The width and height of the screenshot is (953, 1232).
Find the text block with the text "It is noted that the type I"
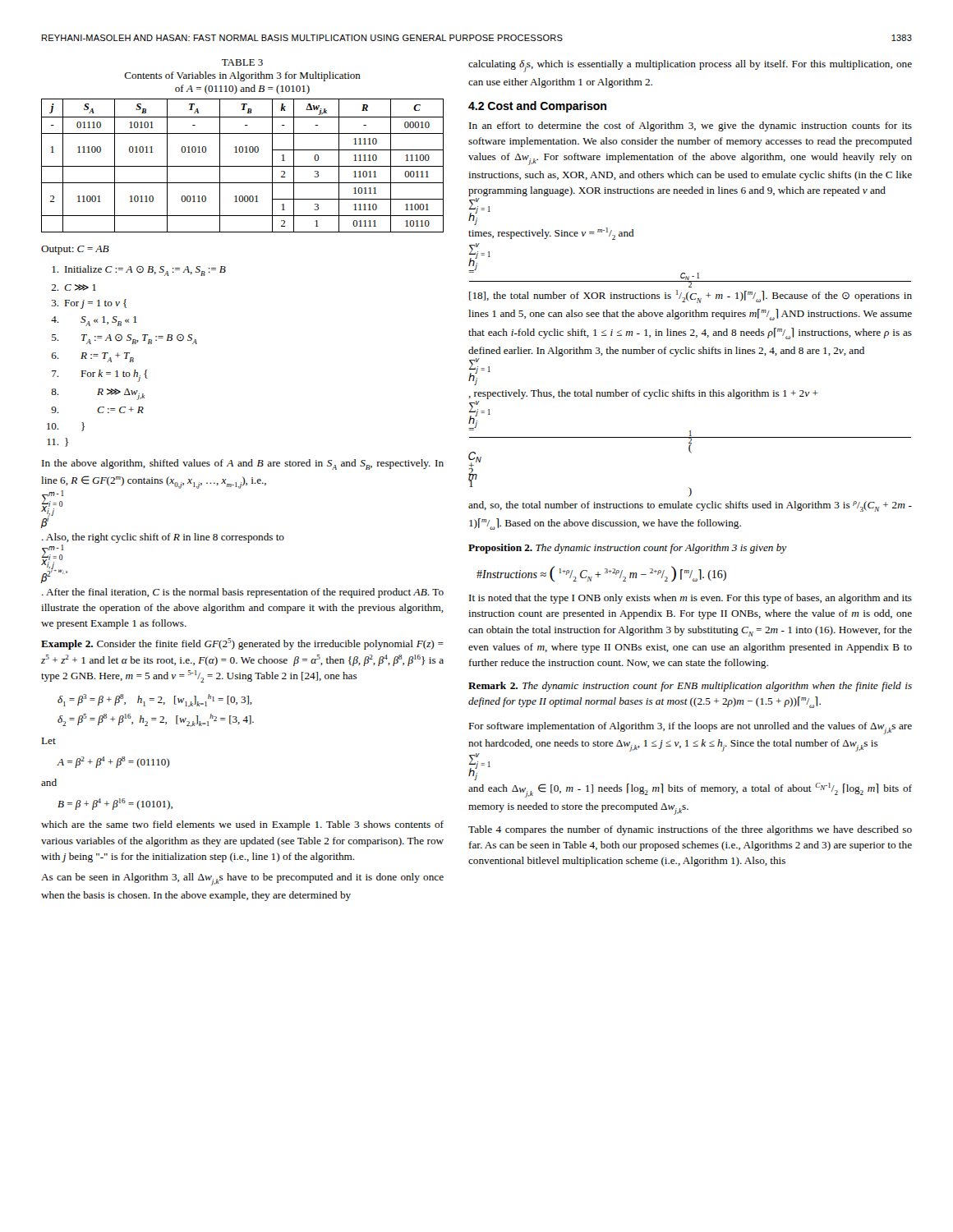point(690,630)
